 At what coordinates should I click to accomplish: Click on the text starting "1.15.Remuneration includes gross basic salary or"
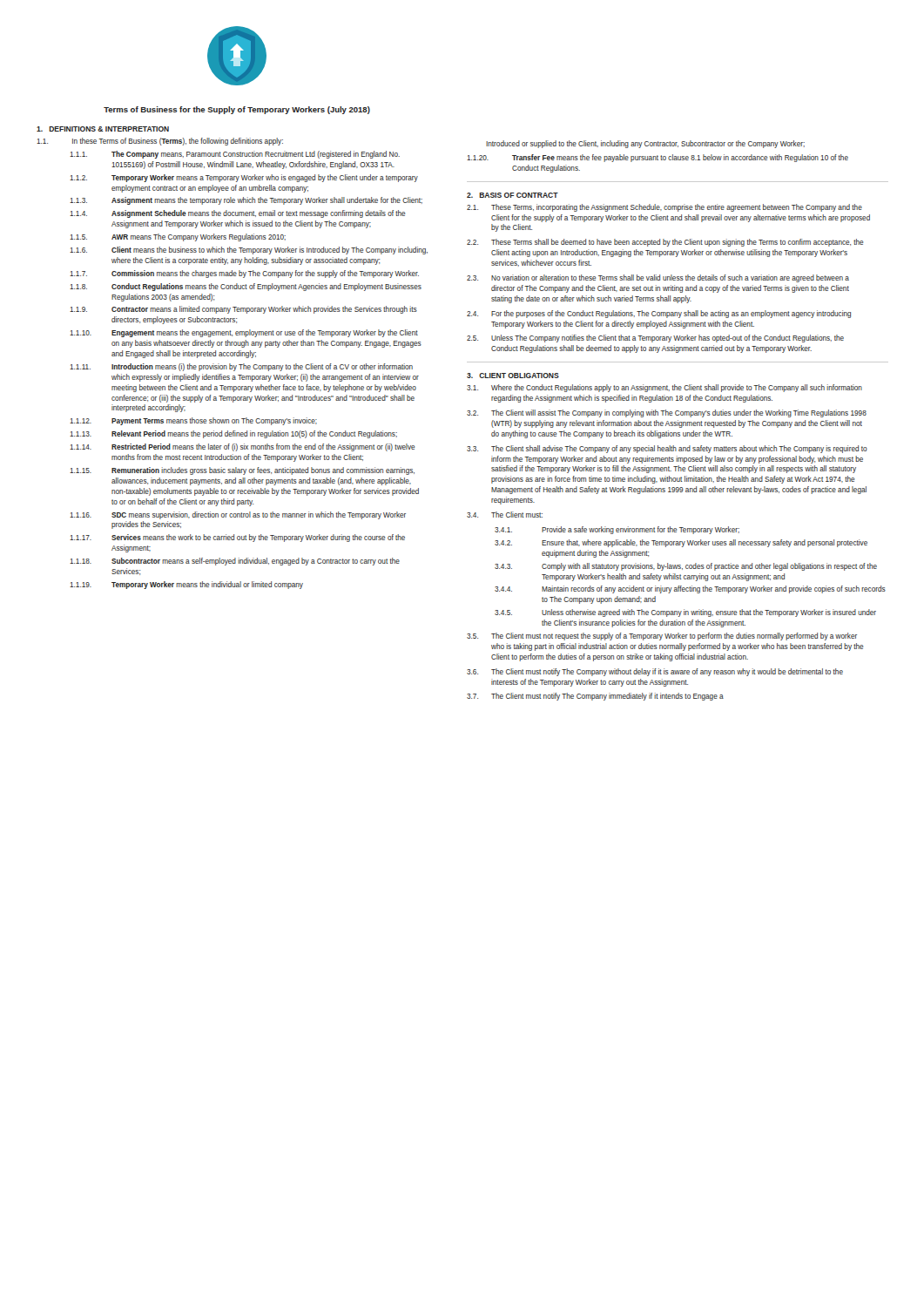246,487
